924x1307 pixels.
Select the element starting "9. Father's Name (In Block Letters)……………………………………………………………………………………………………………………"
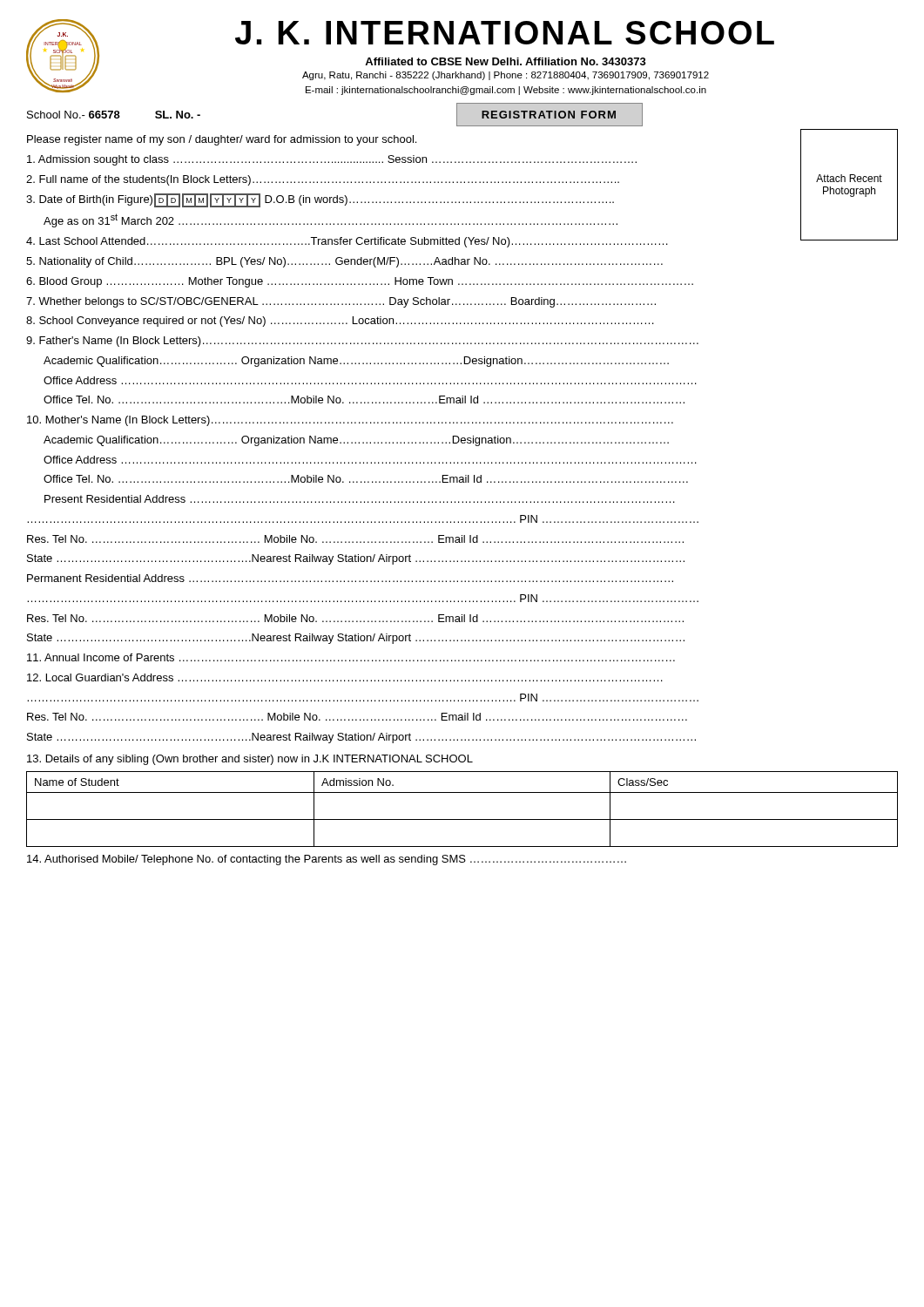(363, 340)
